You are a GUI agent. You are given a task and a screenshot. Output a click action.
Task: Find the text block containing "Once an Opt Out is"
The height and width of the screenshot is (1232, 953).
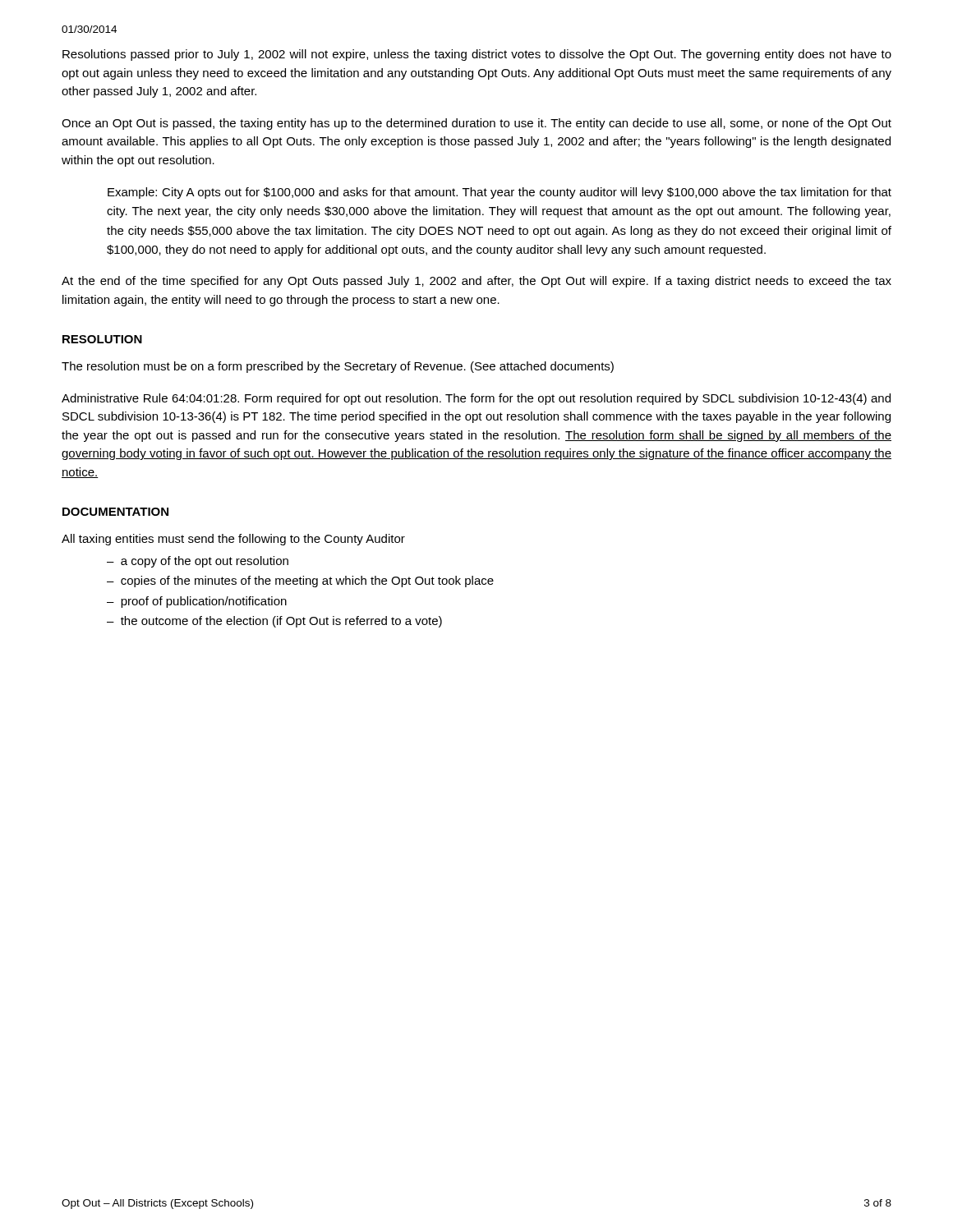coord(476,141)
